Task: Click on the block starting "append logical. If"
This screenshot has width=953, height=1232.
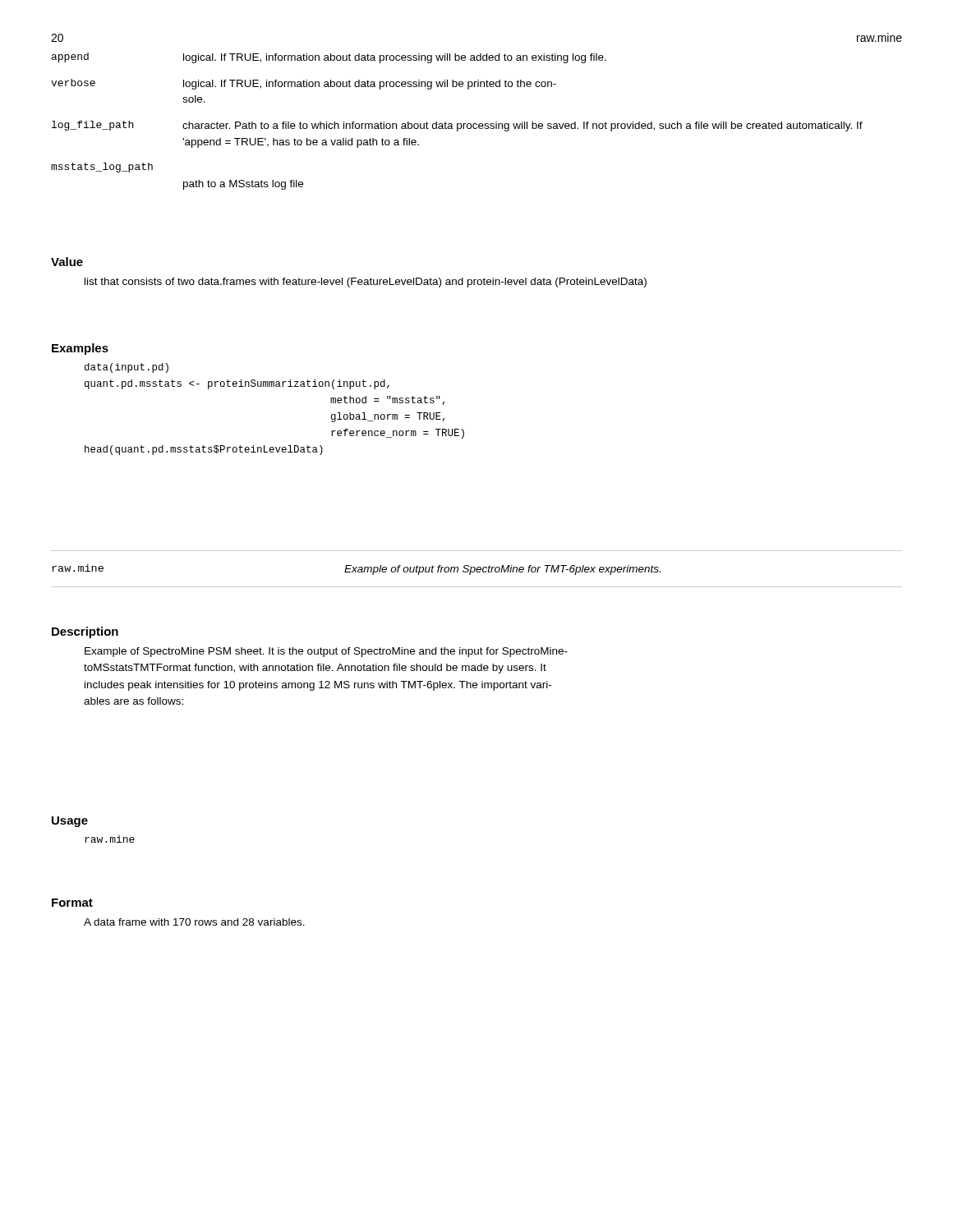Action: [x=476, y=57]
